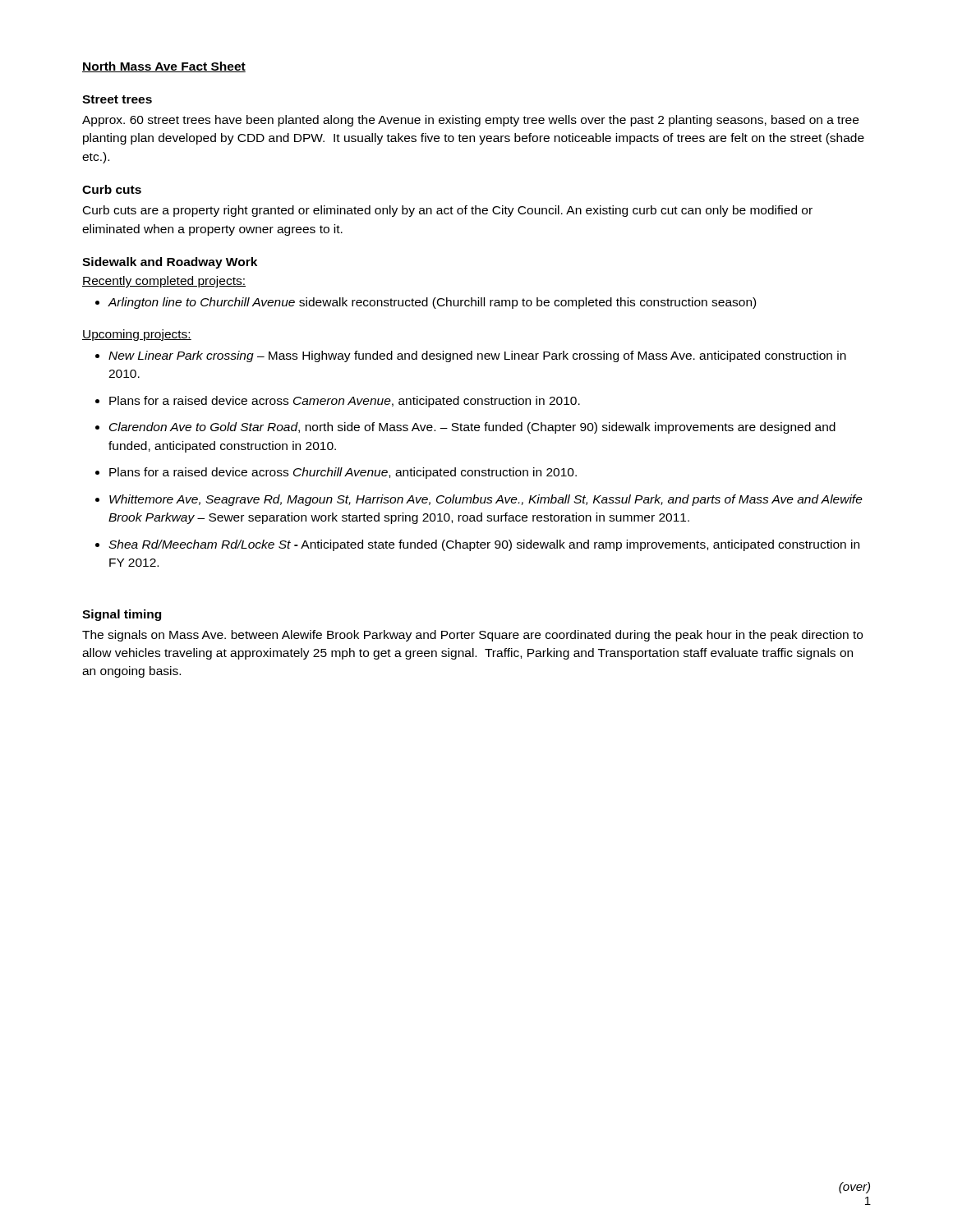Select the list item that says "Shea Rd/Meecham Rd/Locke St - Anticipated"
This screenshot has width=953, height=1232.
484,553
